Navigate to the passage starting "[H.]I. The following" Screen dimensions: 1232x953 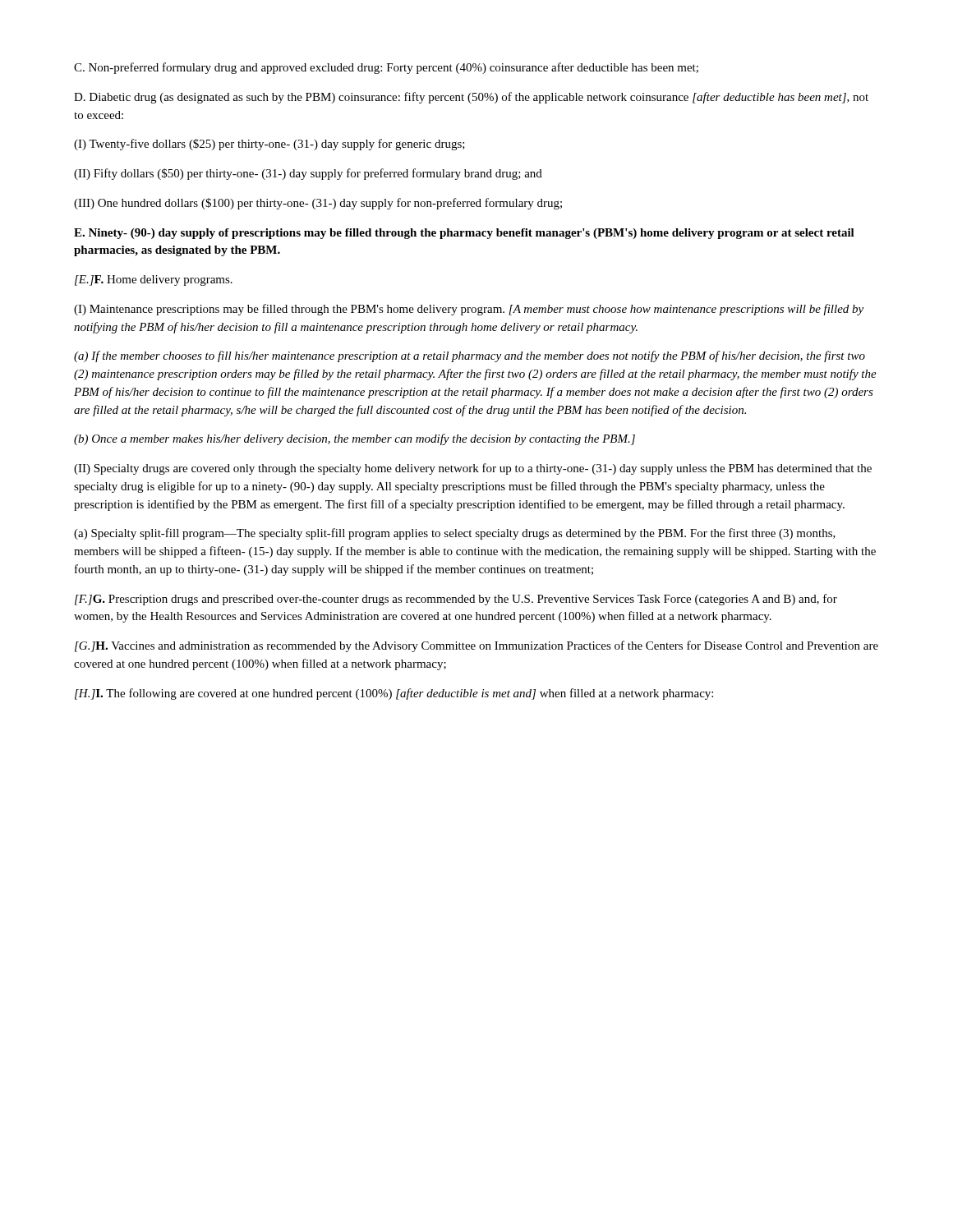coord(394,693)
